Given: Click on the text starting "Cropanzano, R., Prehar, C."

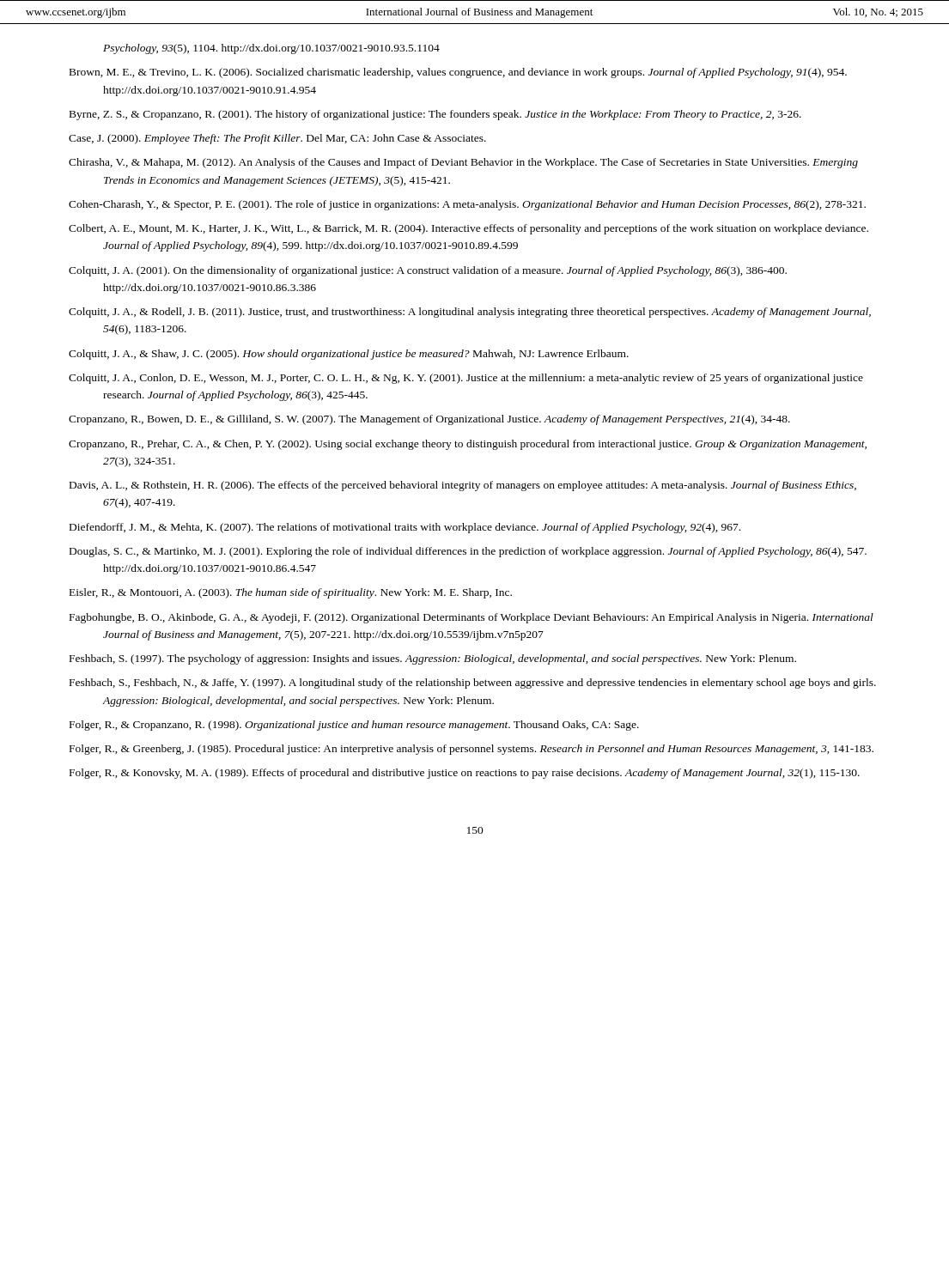Looking at the screenshot, I should tap(468, 452).
